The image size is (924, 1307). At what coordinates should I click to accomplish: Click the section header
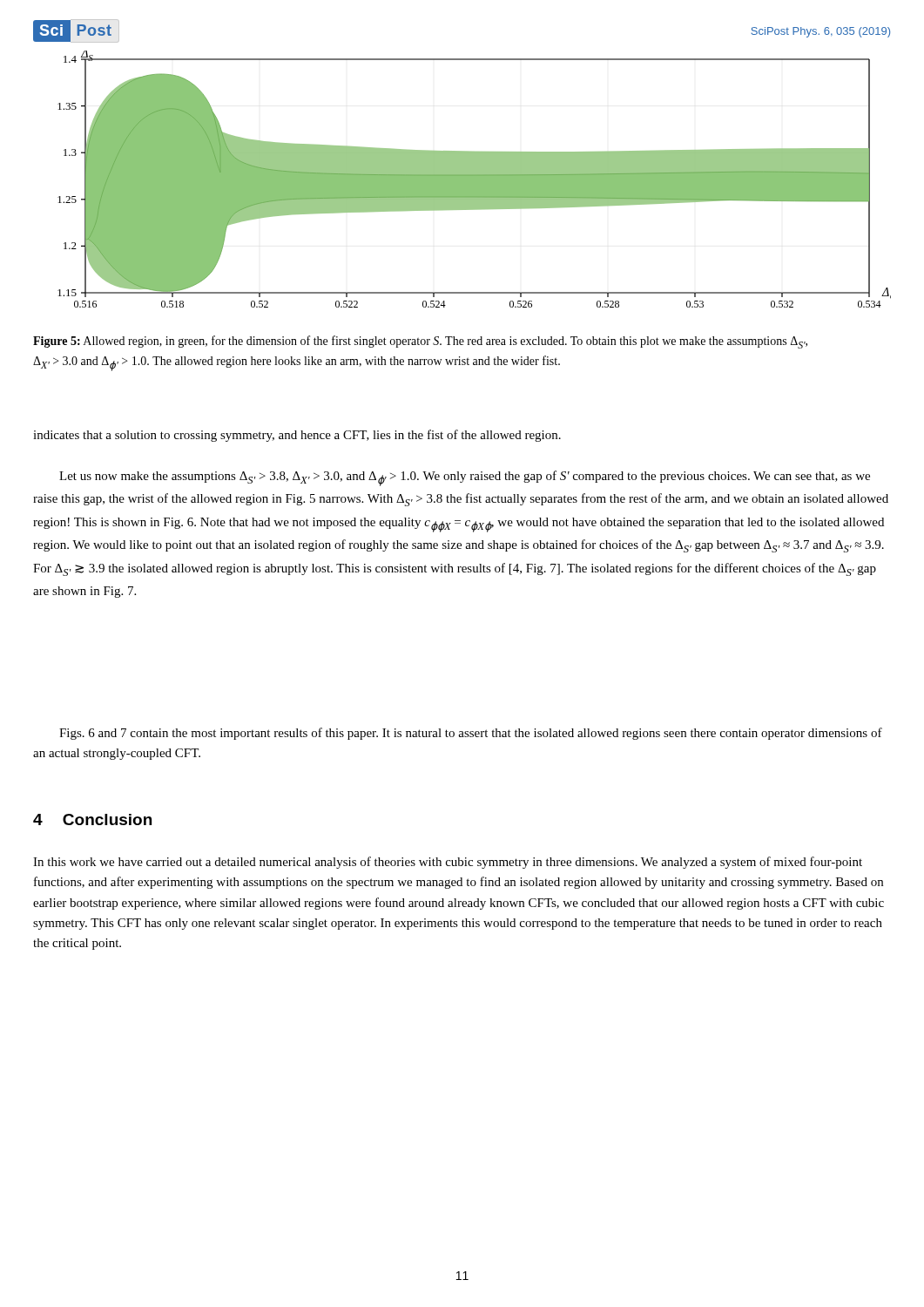click(462, 820)
